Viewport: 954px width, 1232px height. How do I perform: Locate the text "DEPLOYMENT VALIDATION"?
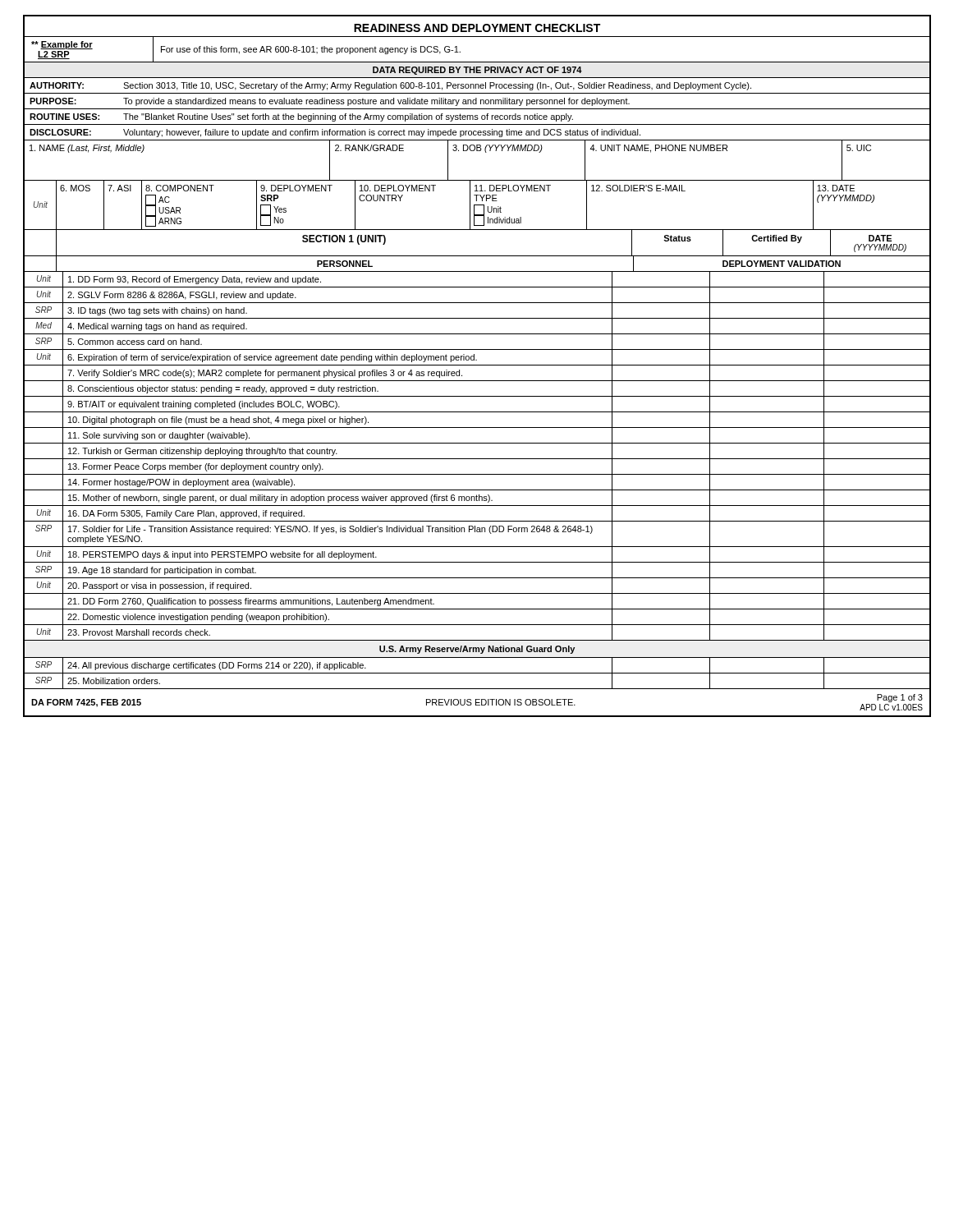782,264
